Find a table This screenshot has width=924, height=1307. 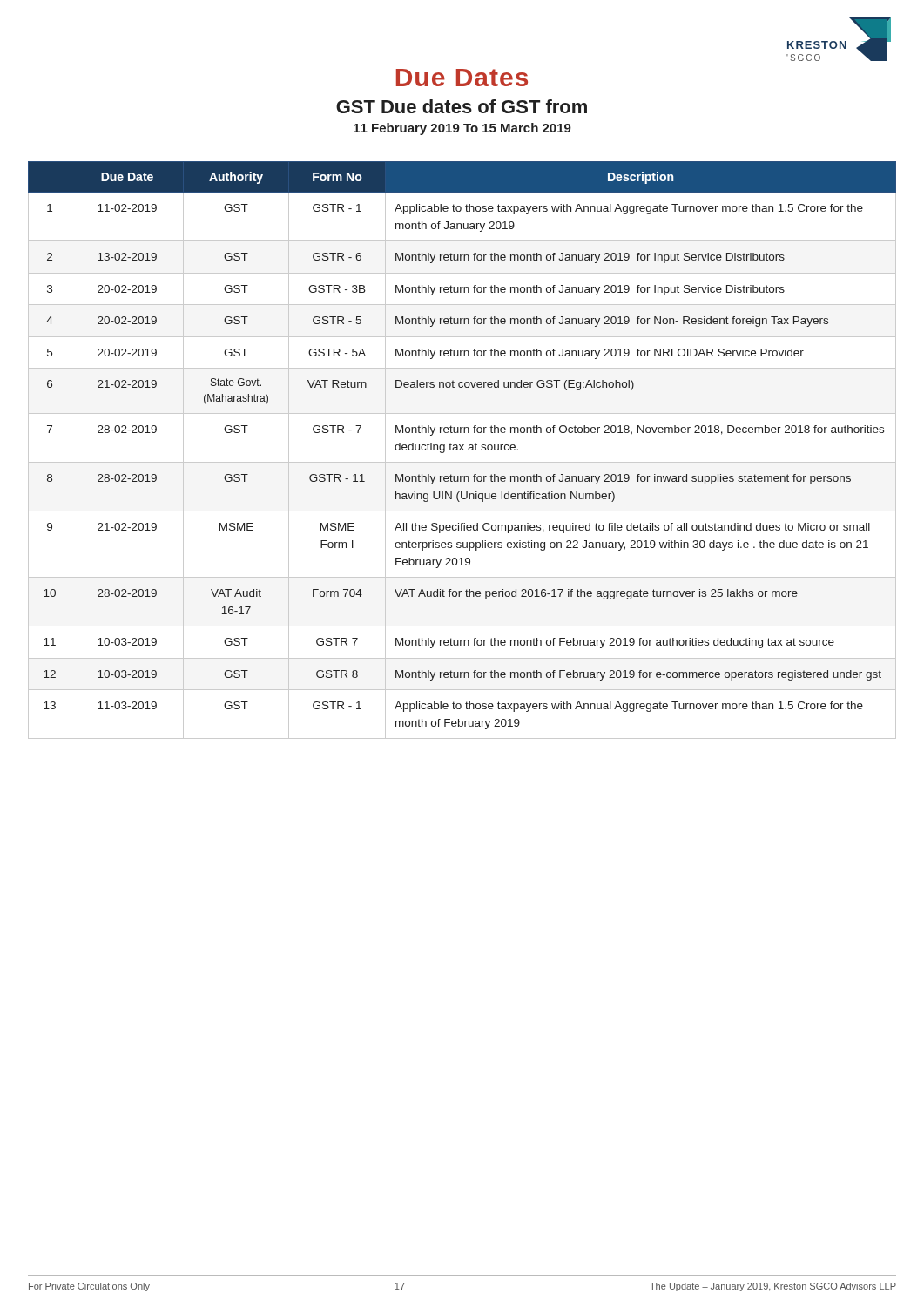point(462,450)
